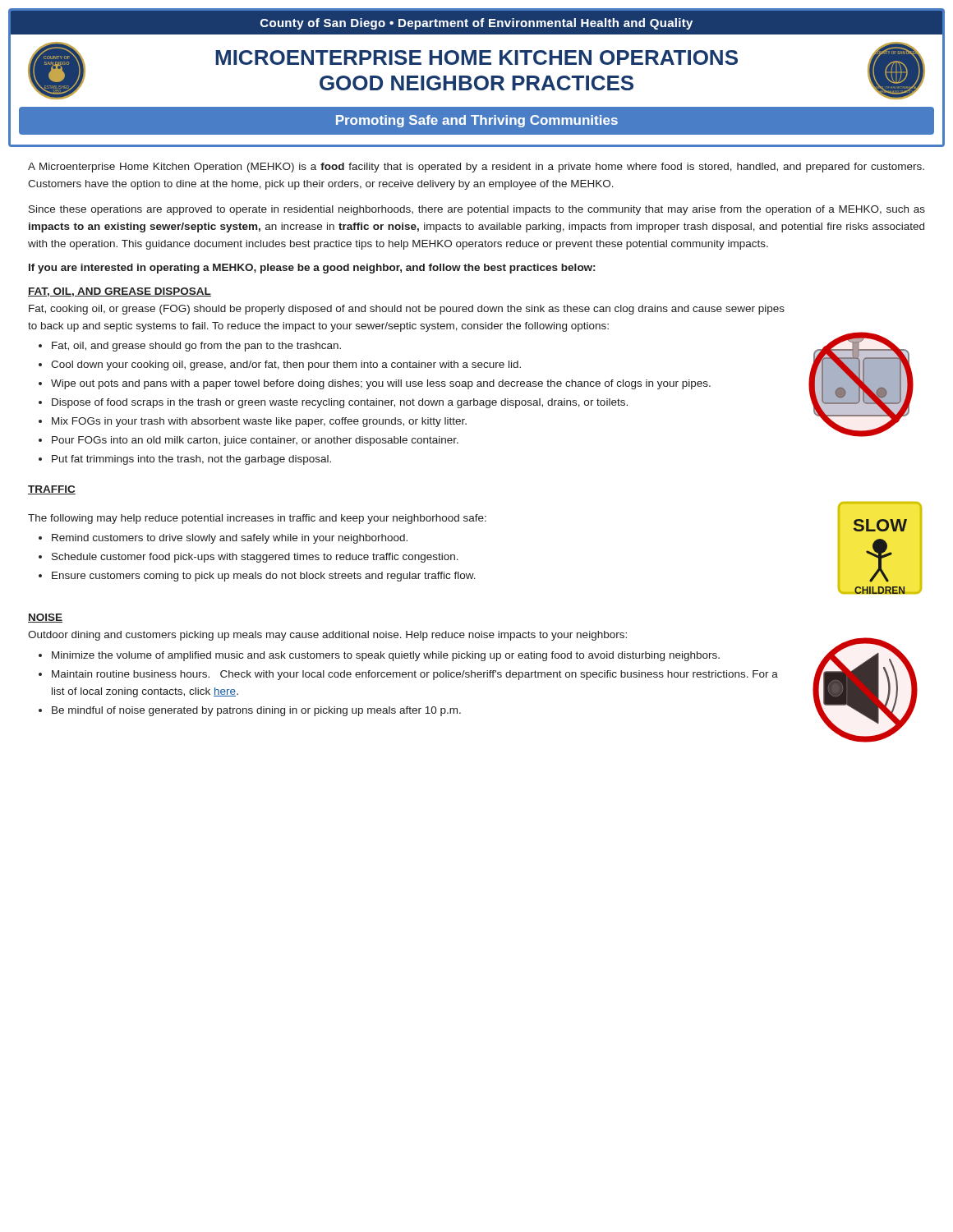Find the element starting "Dispose of food scraps in the"

340,402
